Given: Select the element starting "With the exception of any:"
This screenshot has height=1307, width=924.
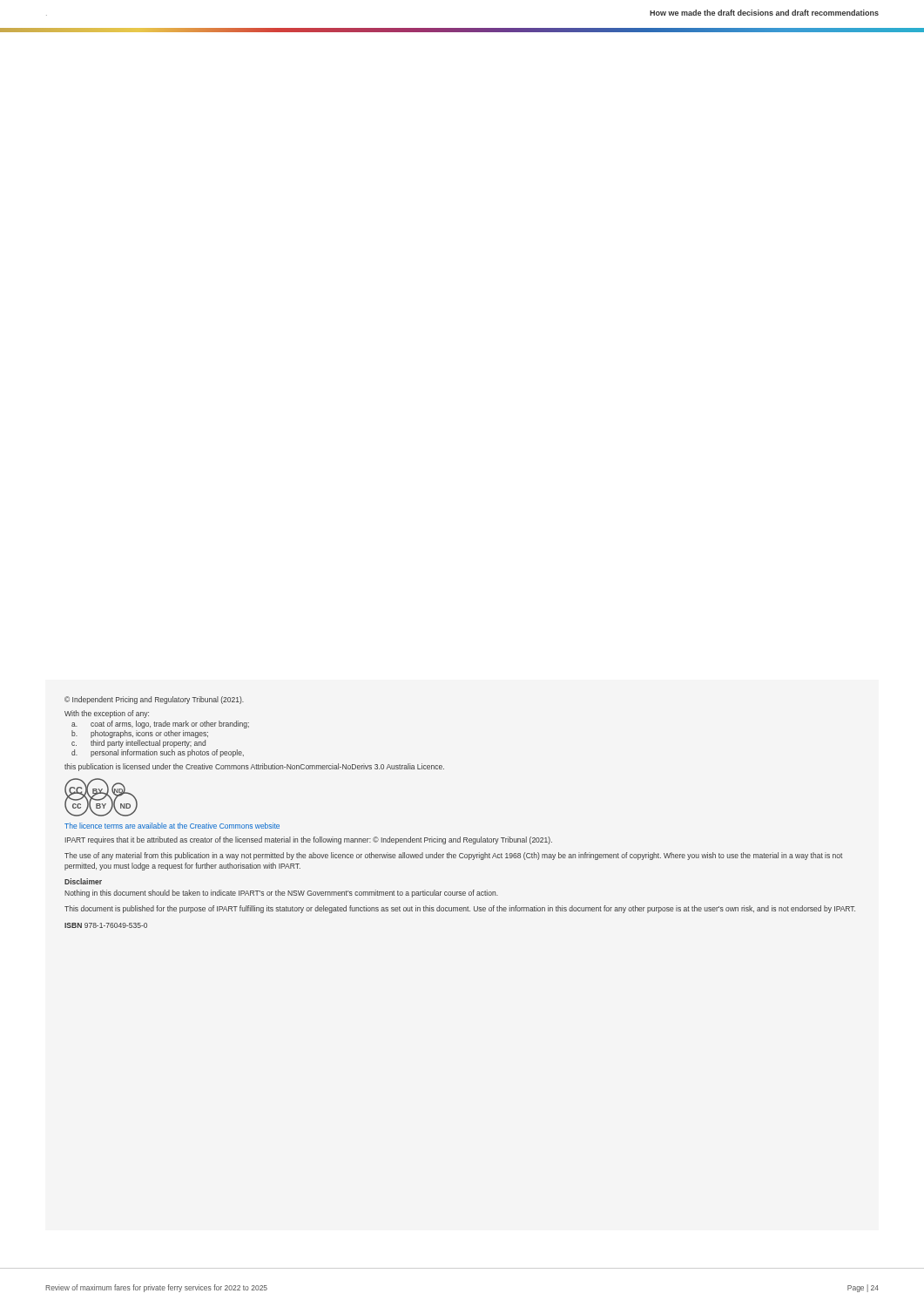Looking at the screenshot, I should coord(107,714).
